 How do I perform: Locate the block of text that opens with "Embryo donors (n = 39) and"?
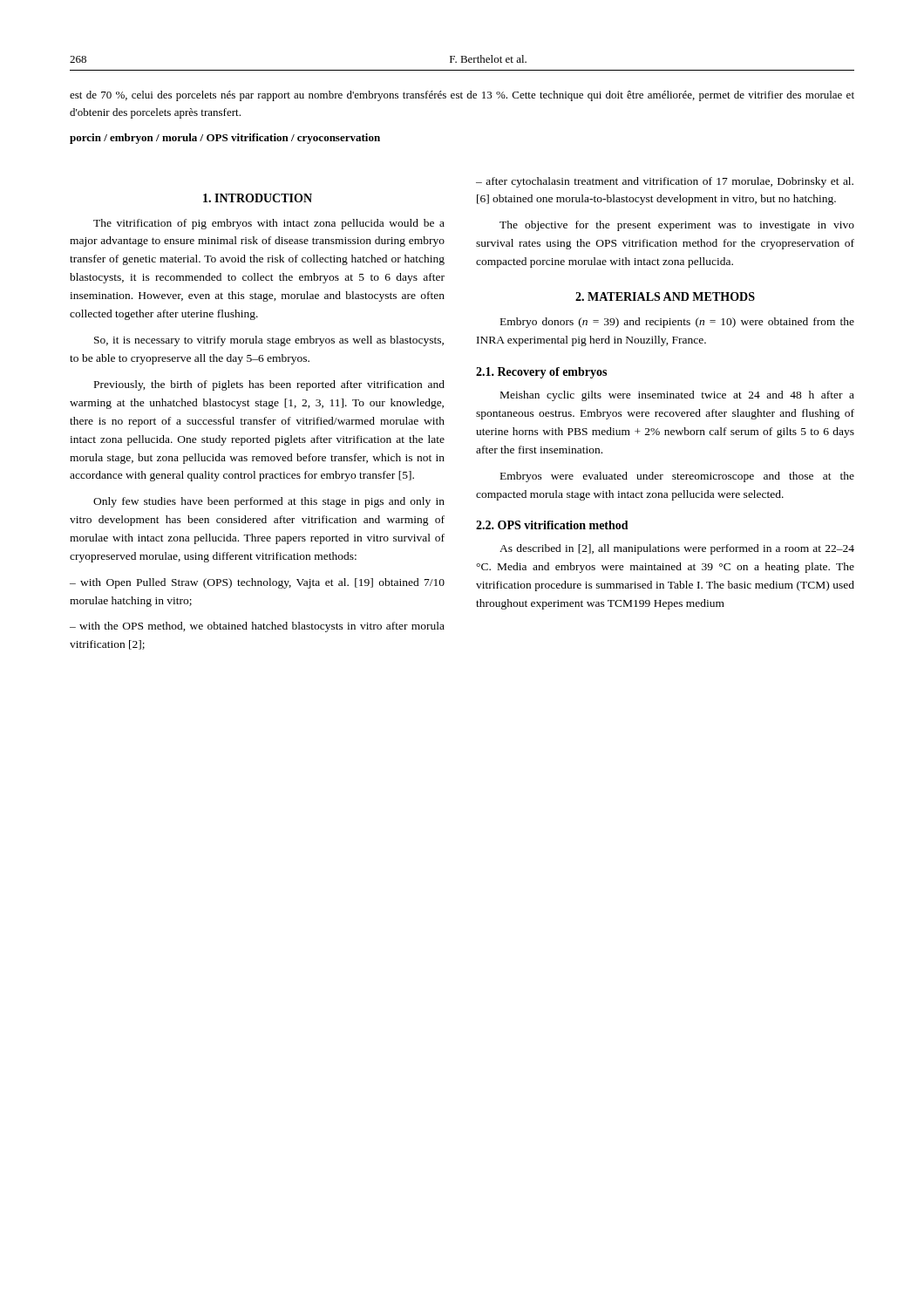coord(665,331)
